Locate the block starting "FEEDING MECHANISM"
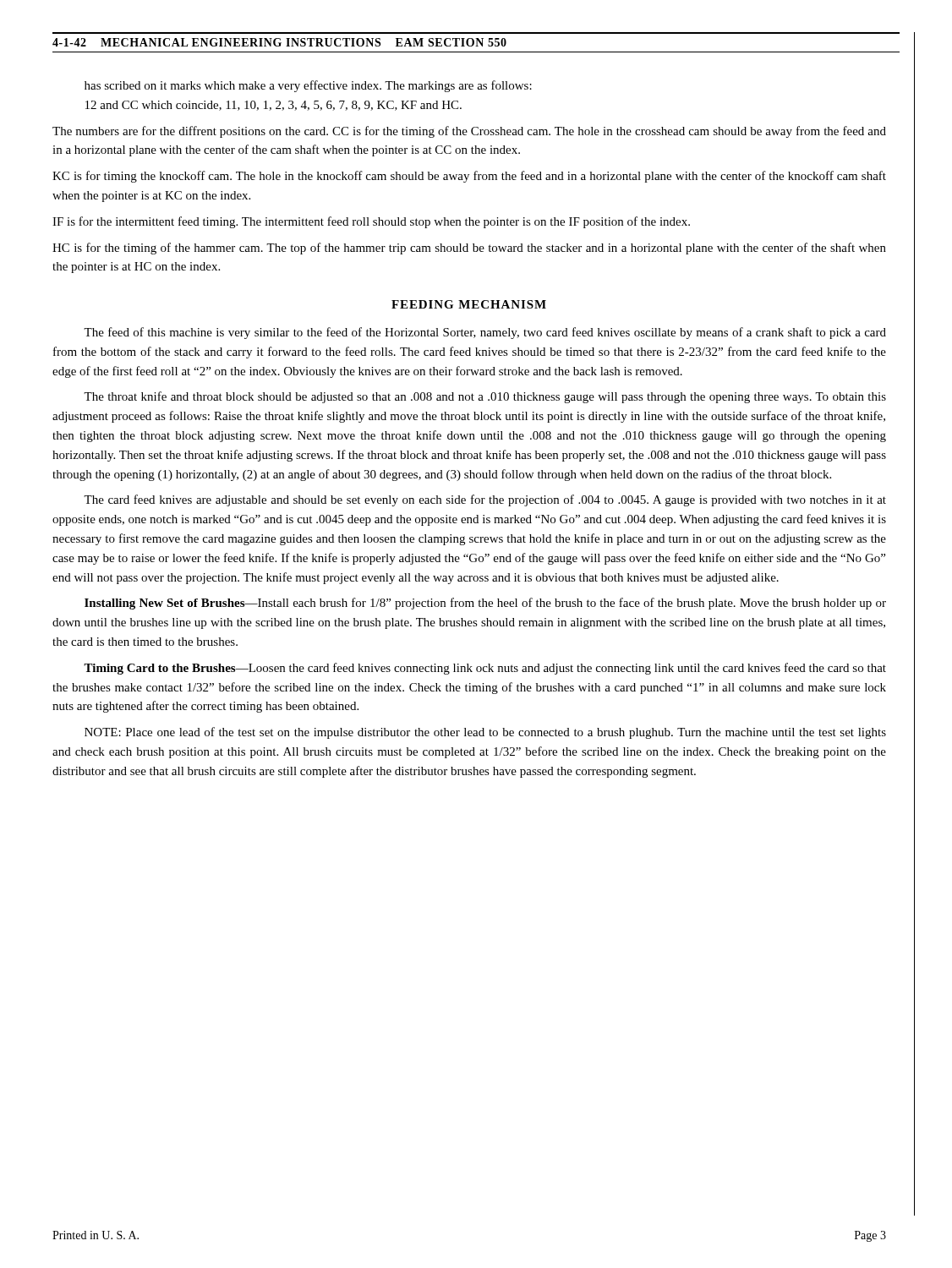The image size is (952, 1268). coord(469,304)
